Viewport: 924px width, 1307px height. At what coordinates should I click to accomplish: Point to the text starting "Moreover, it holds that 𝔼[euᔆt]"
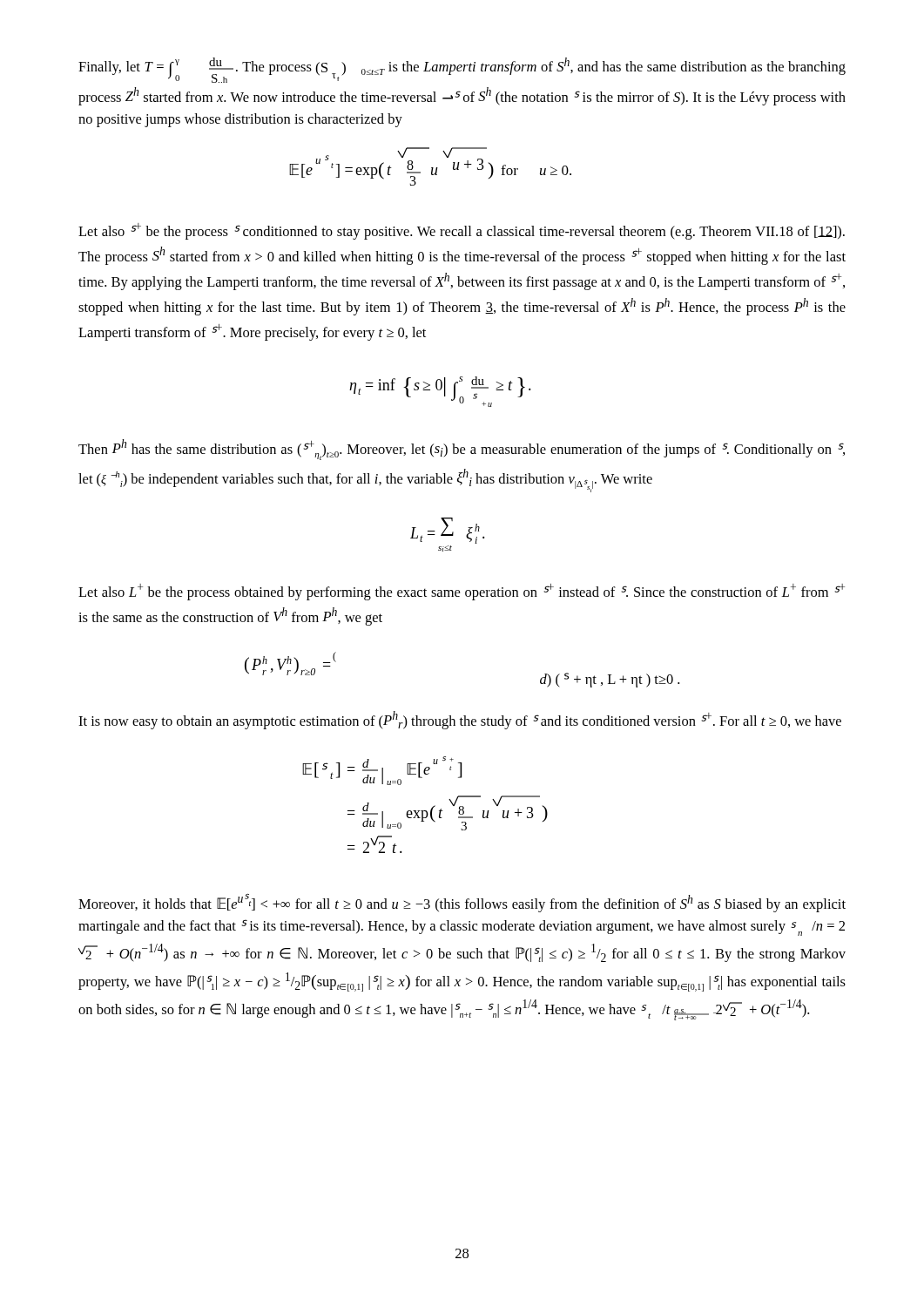tap(462, 956)
